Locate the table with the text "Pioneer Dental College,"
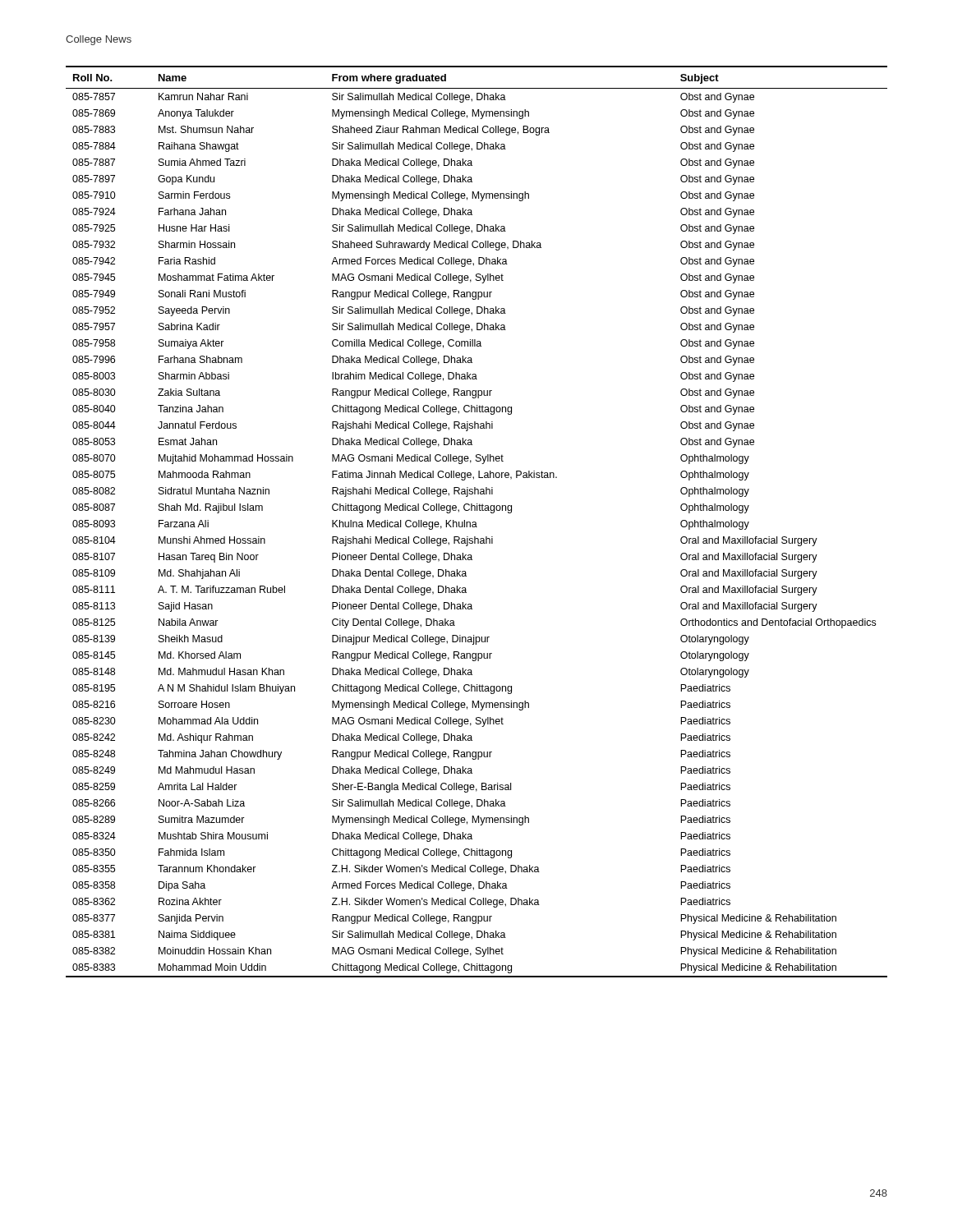The image size is (953, 1232). pyautogui.click(x=476, y=522)
